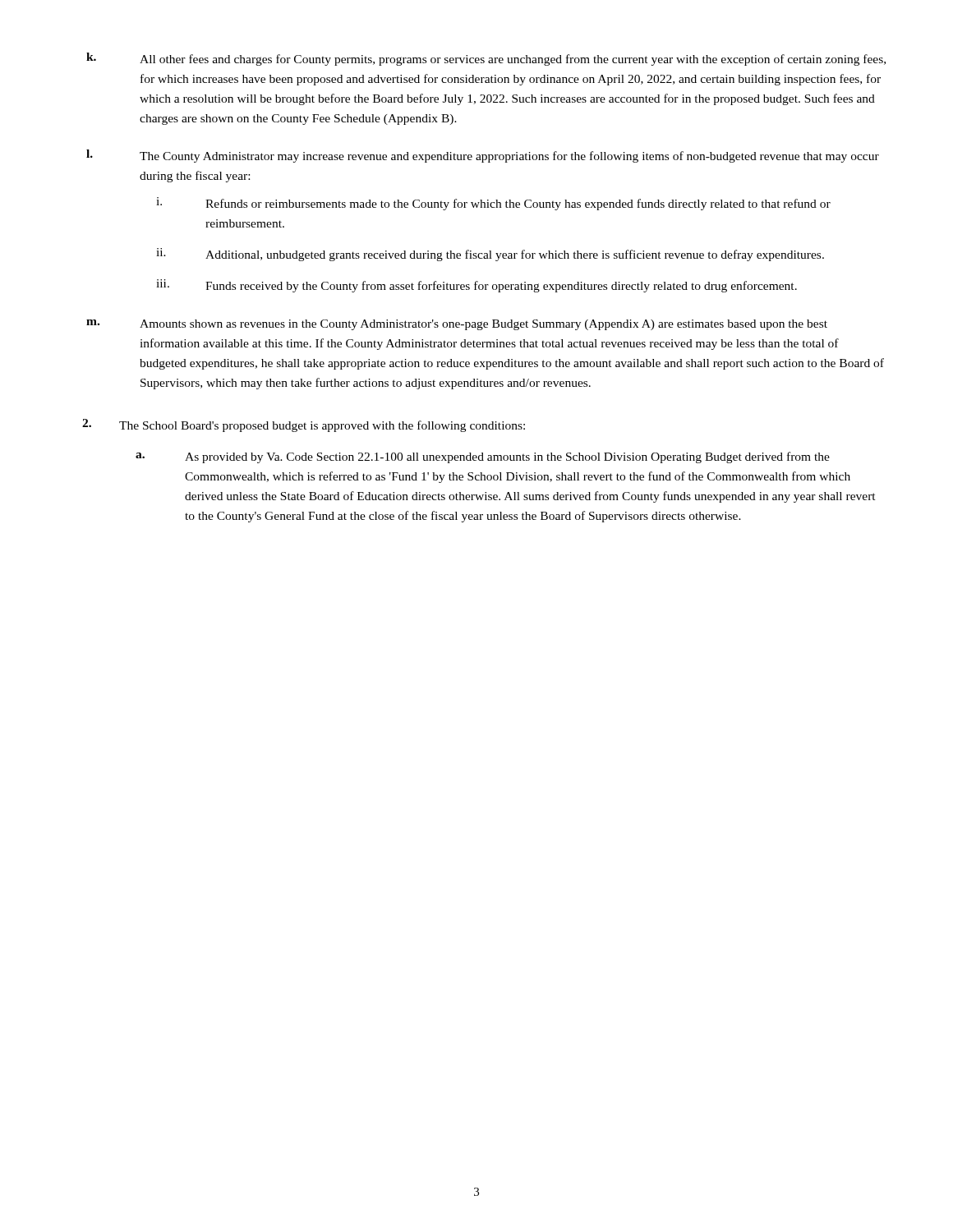Screen dimensions: 1232x953
Task: Point to the region starting "l. The County Administrator may increase revenue"
Action: (x=485, y=166)
